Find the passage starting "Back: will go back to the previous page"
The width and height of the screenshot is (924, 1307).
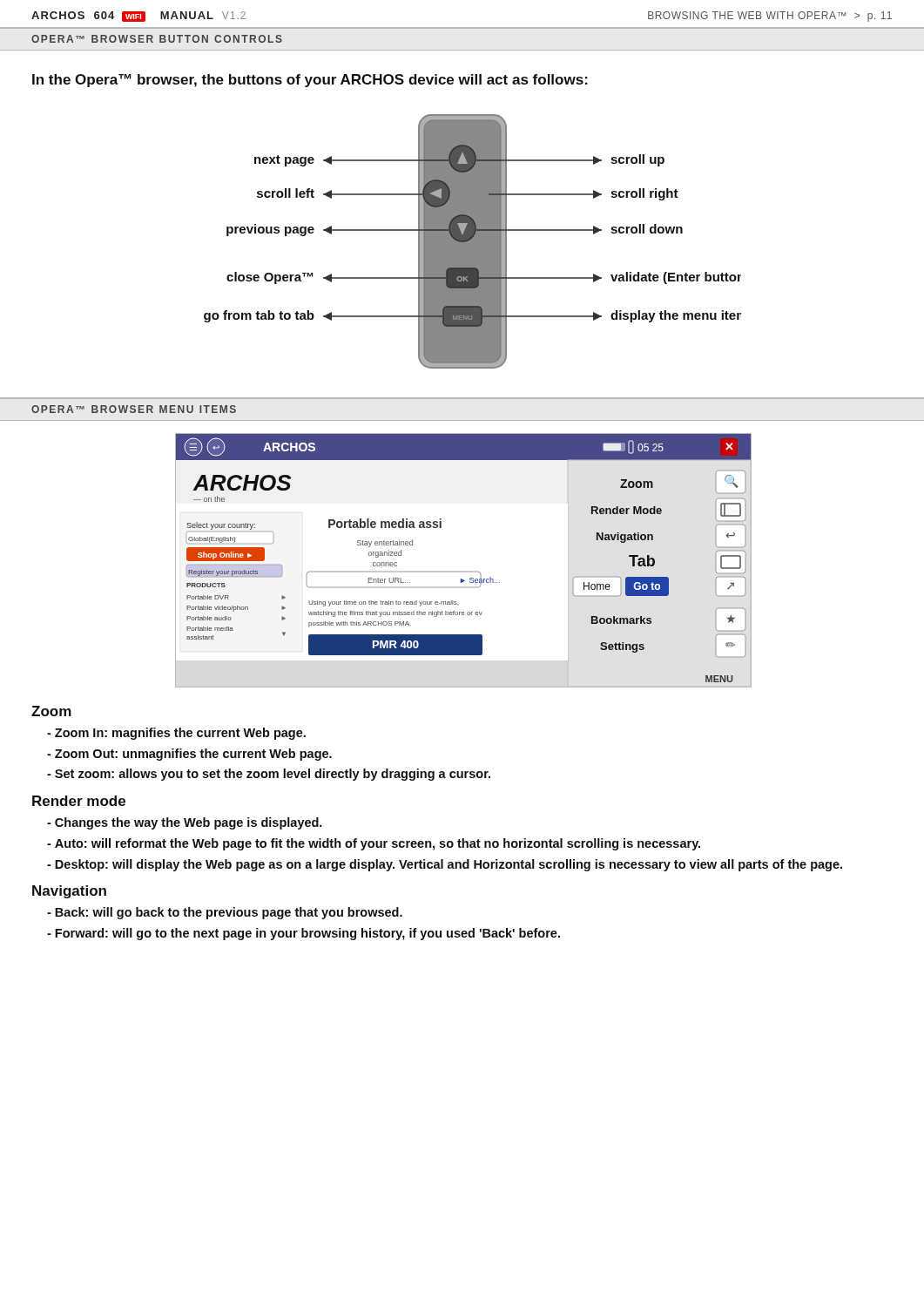(x=229, y=913)
